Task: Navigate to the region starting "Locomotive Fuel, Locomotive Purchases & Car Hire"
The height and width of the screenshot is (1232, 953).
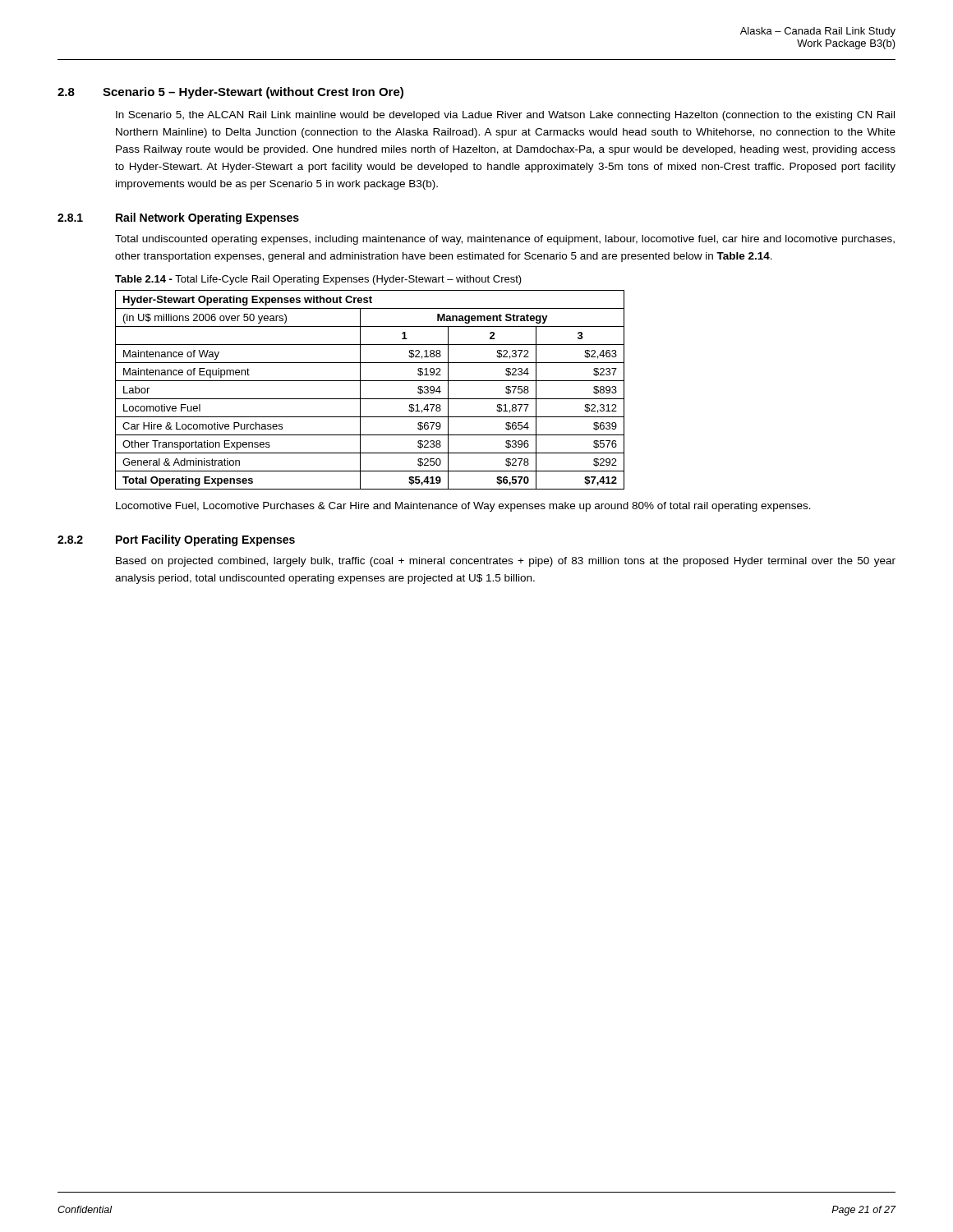Action: tap(463, 506)
